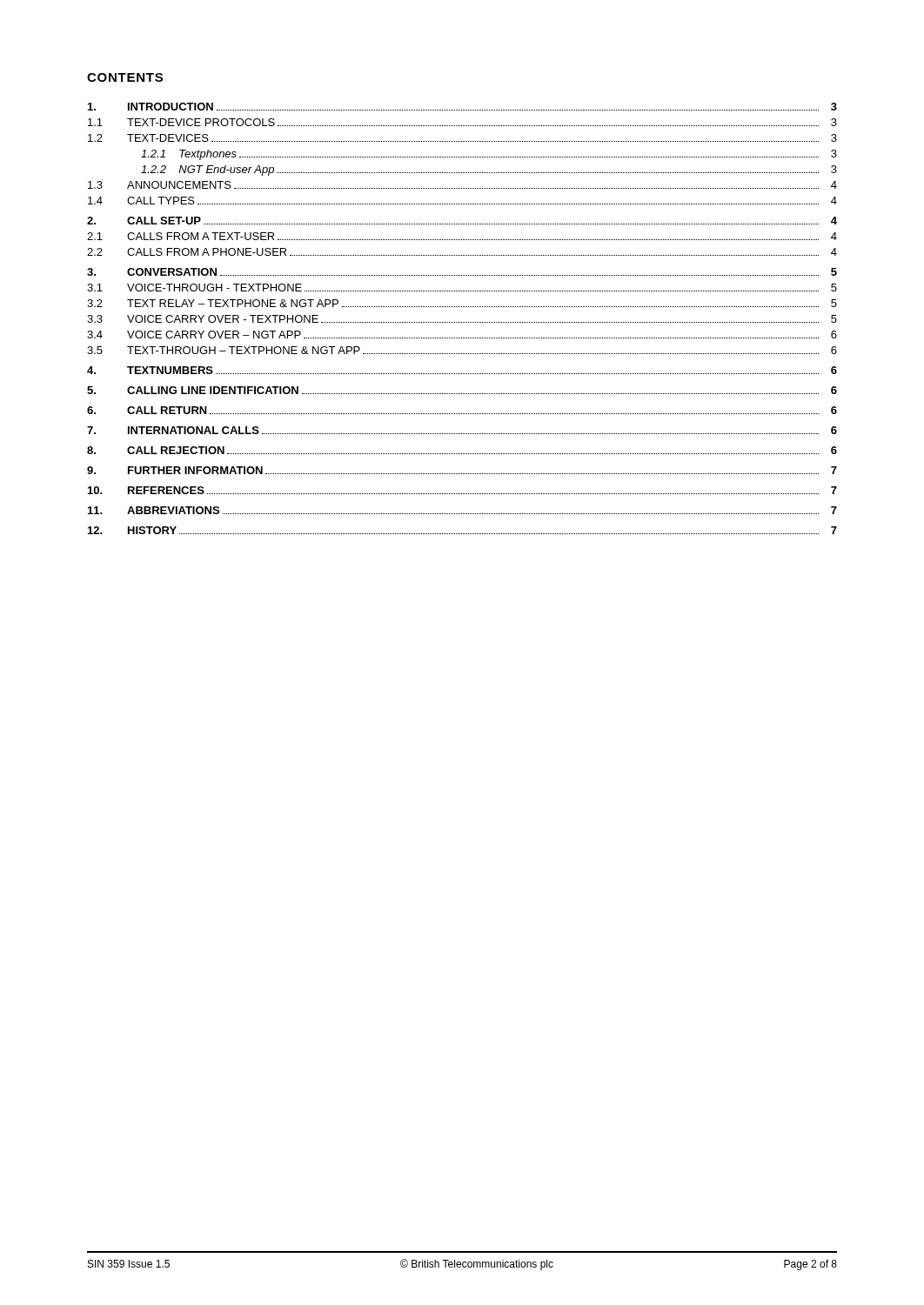Locate the block starting "2.2 CALLS FROM A PHONE-USER 4"

(x=462, y=251)
